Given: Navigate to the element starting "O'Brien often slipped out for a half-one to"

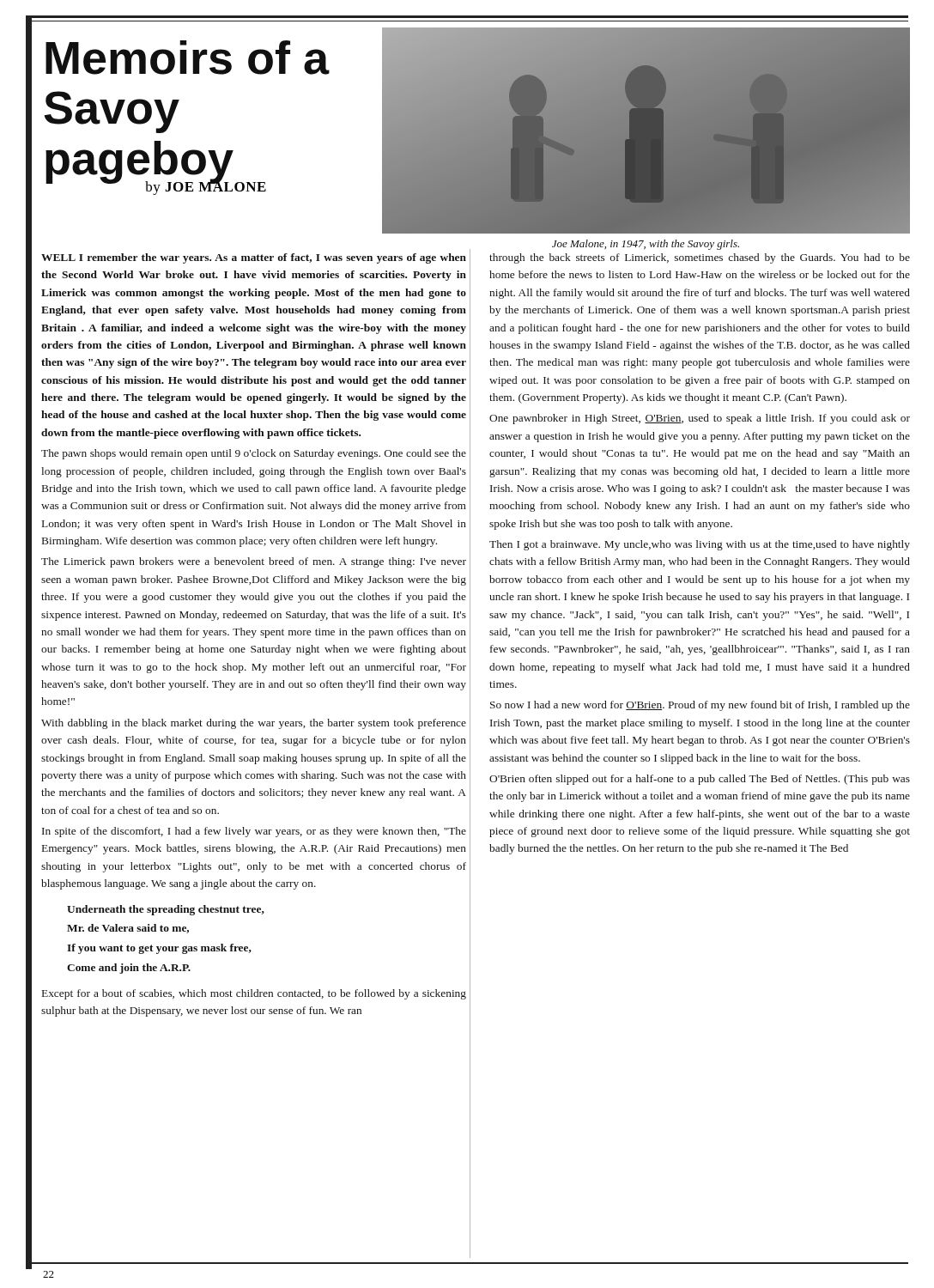Looking at the screenshot, I should tap(700, 814).
